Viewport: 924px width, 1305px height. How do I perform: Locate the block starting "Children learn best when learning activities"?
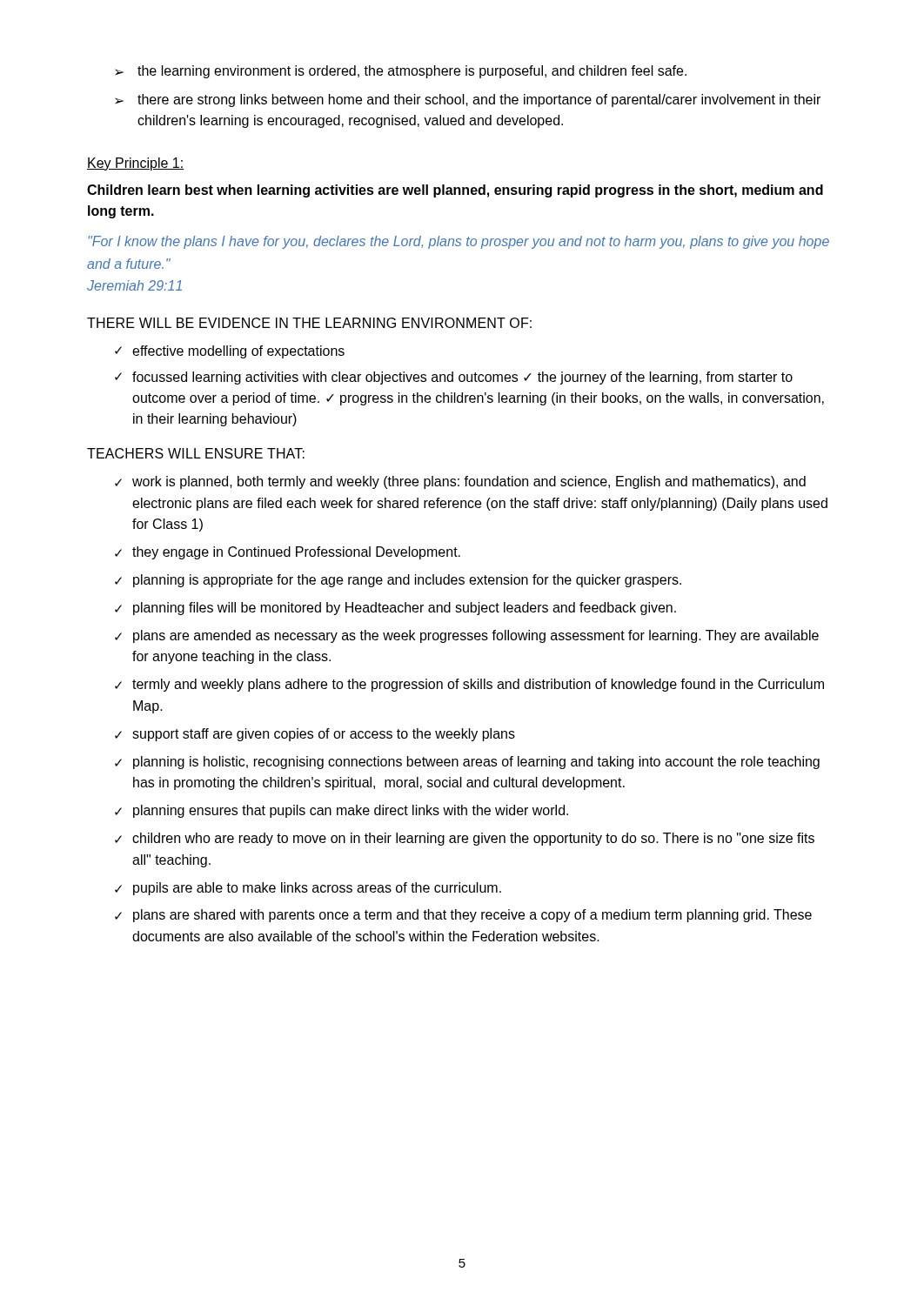(x=455, y=201)
